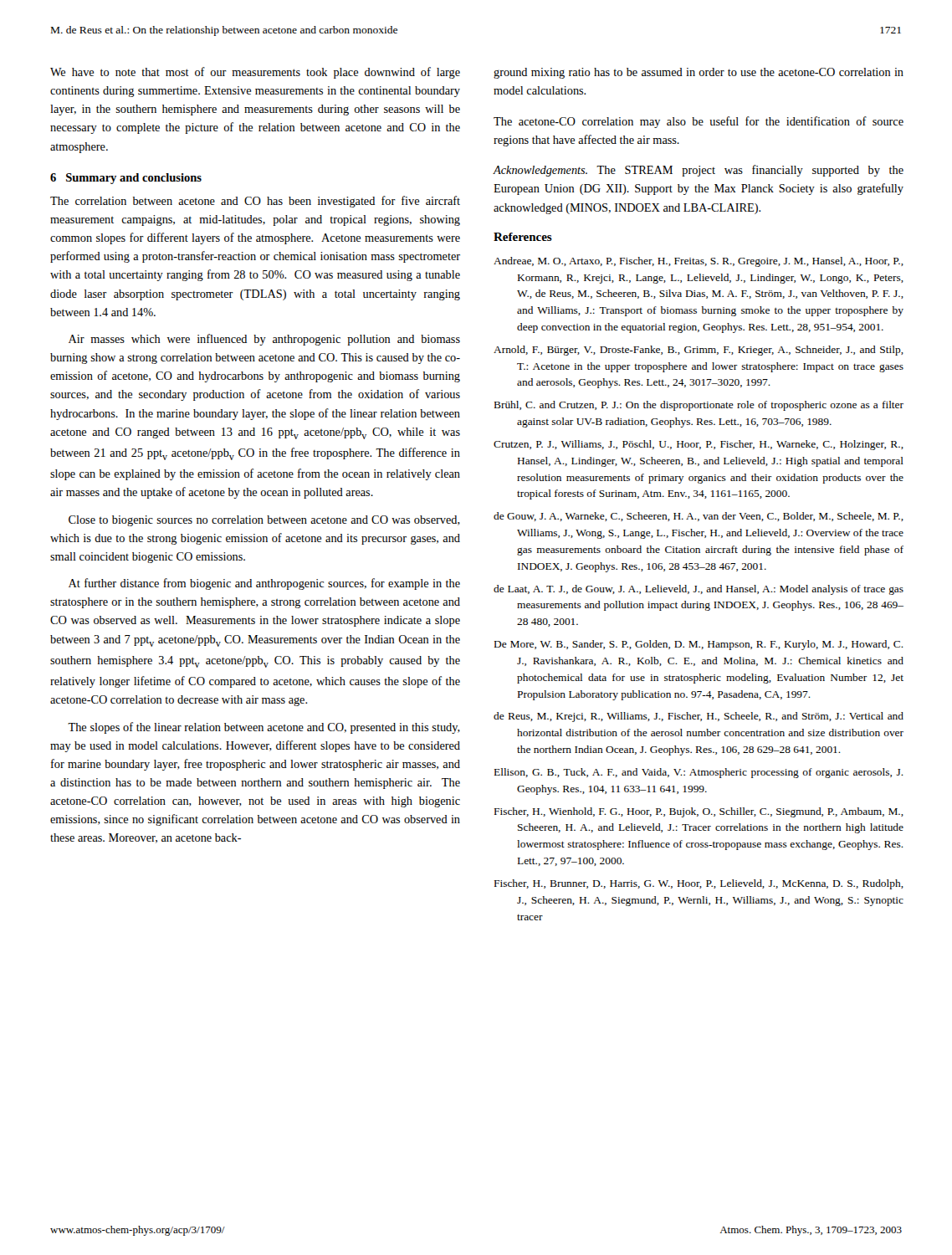Screen dimensions: 1255x952
Task: Click on the region starting "Crutzen, P. J., Williams, J.,"
Action: click(x=699, y=469)
